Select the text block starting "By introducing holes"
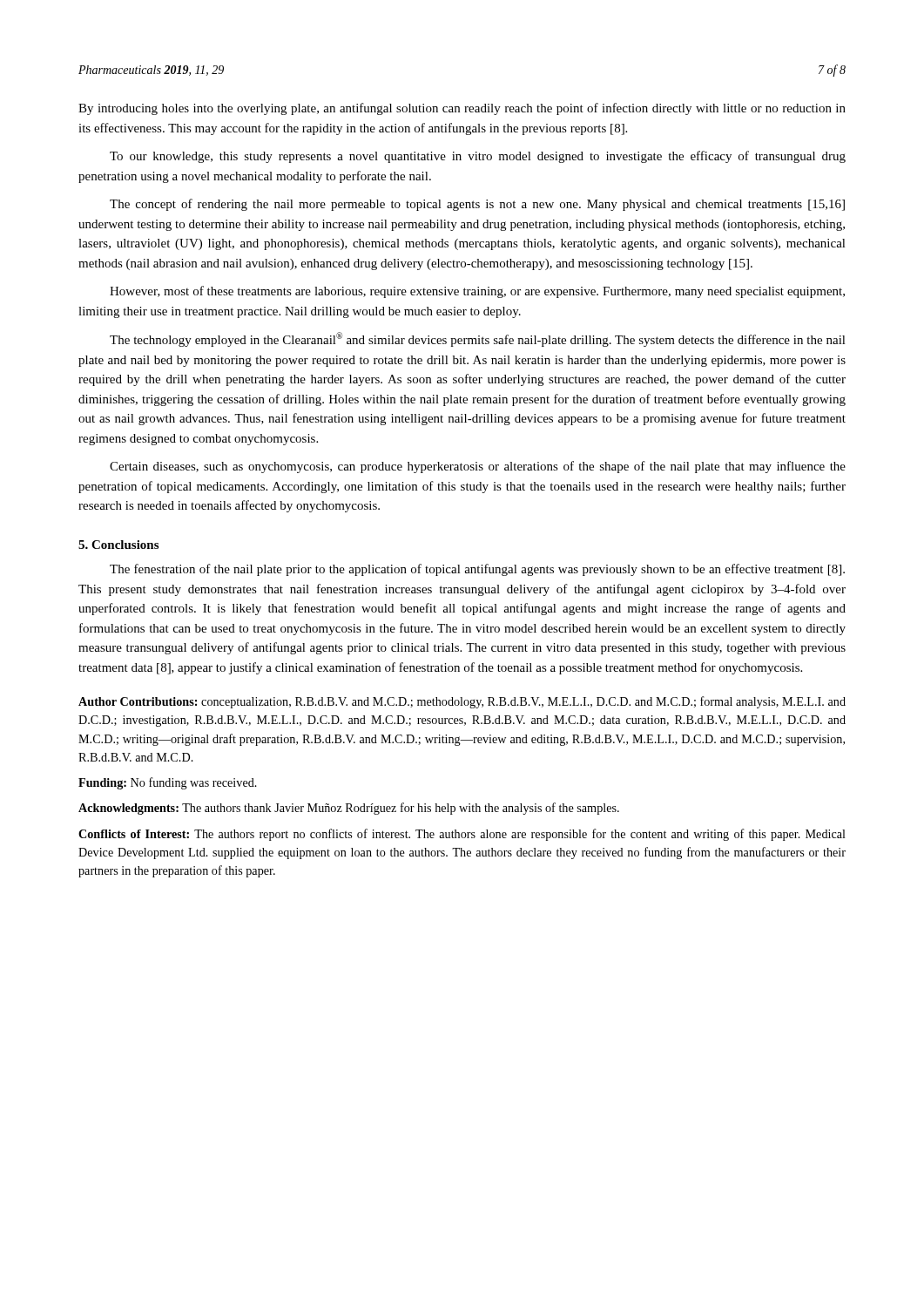This screenshot has height=1307, width=924. coord(462,118)
